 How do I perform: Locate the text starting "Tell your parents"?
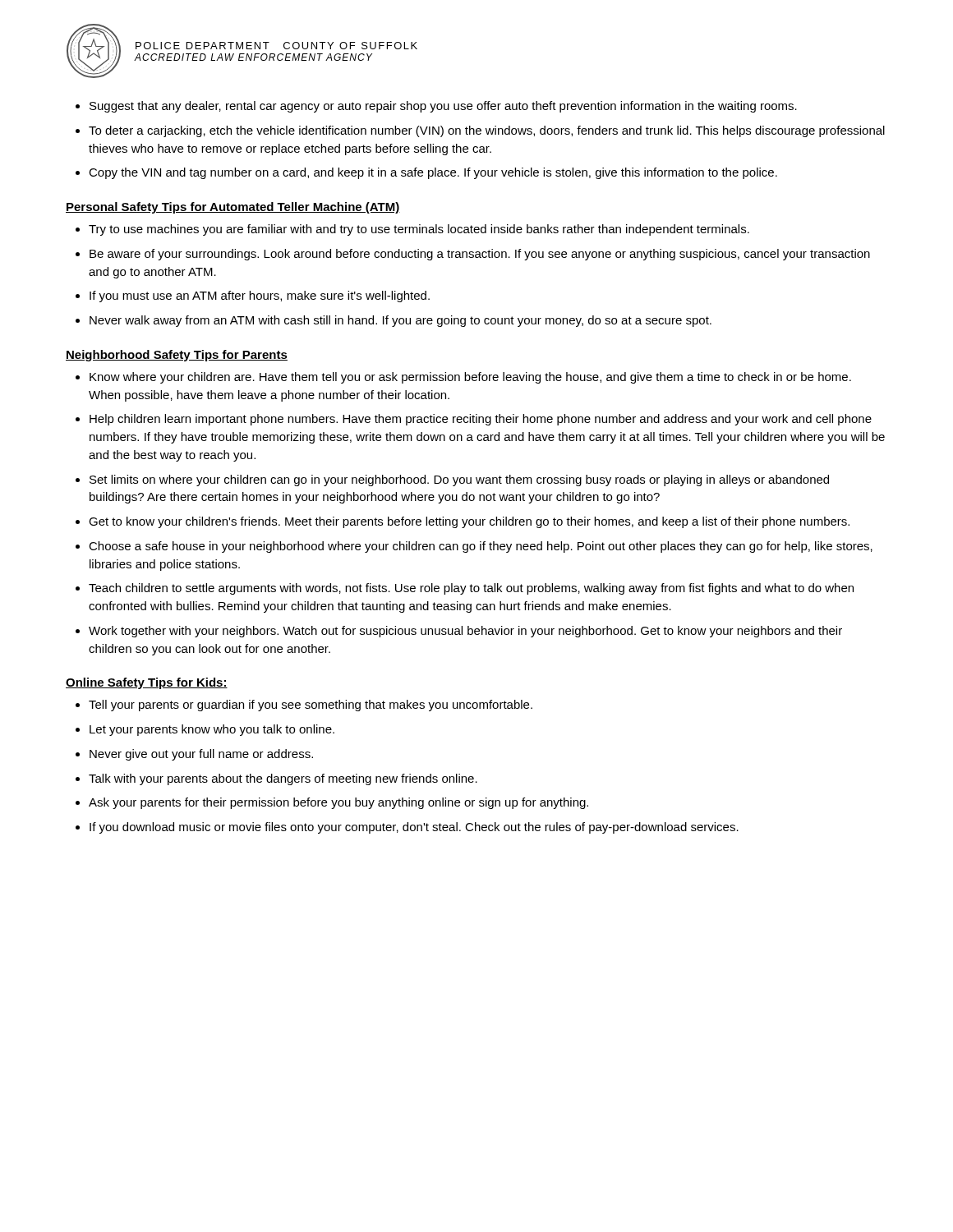(488, 705)
